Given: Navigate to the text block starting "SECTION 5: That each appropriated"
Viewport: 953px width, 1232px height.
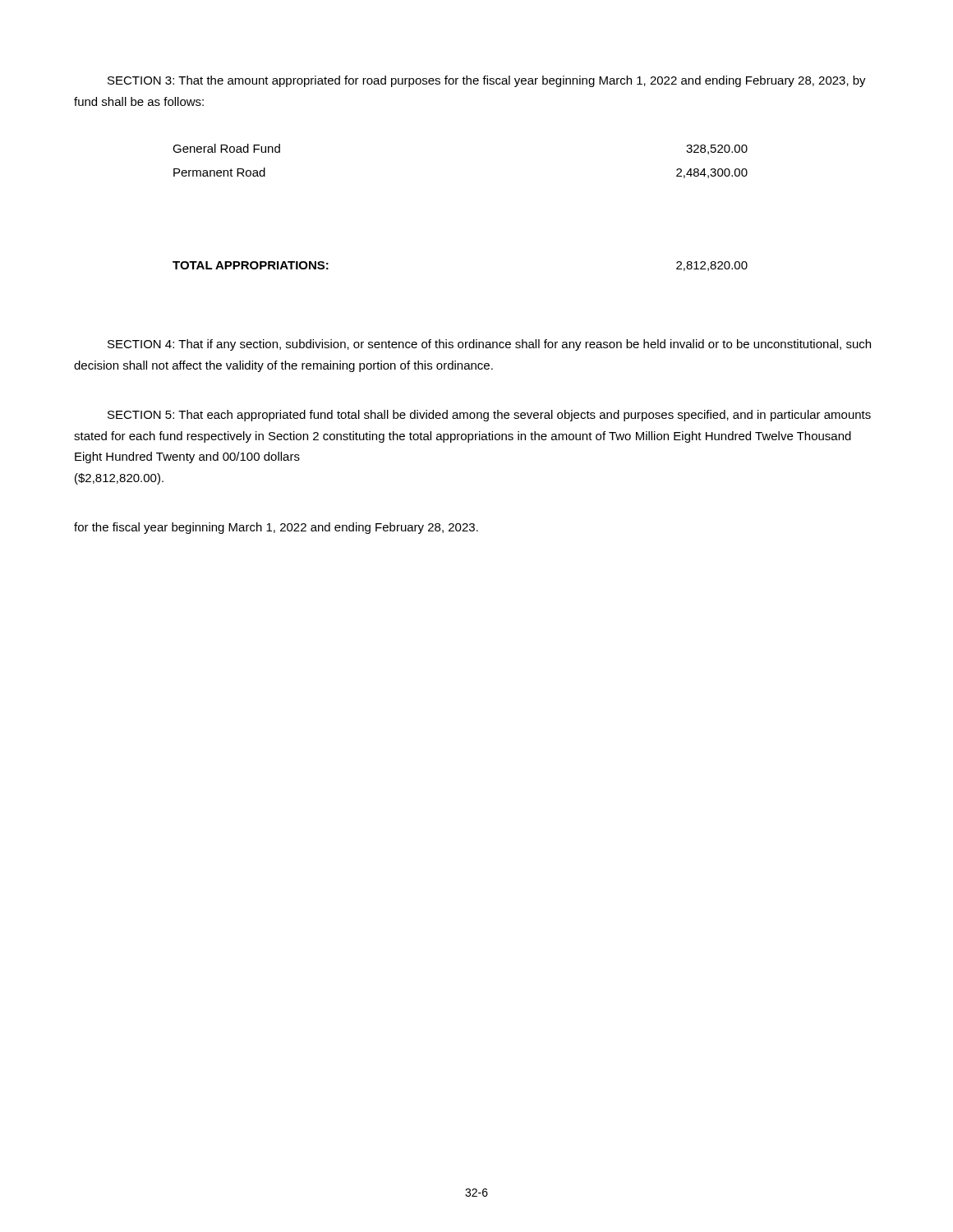Looking at the screenshot, I should pyautogui.click(x=476, y=446).
